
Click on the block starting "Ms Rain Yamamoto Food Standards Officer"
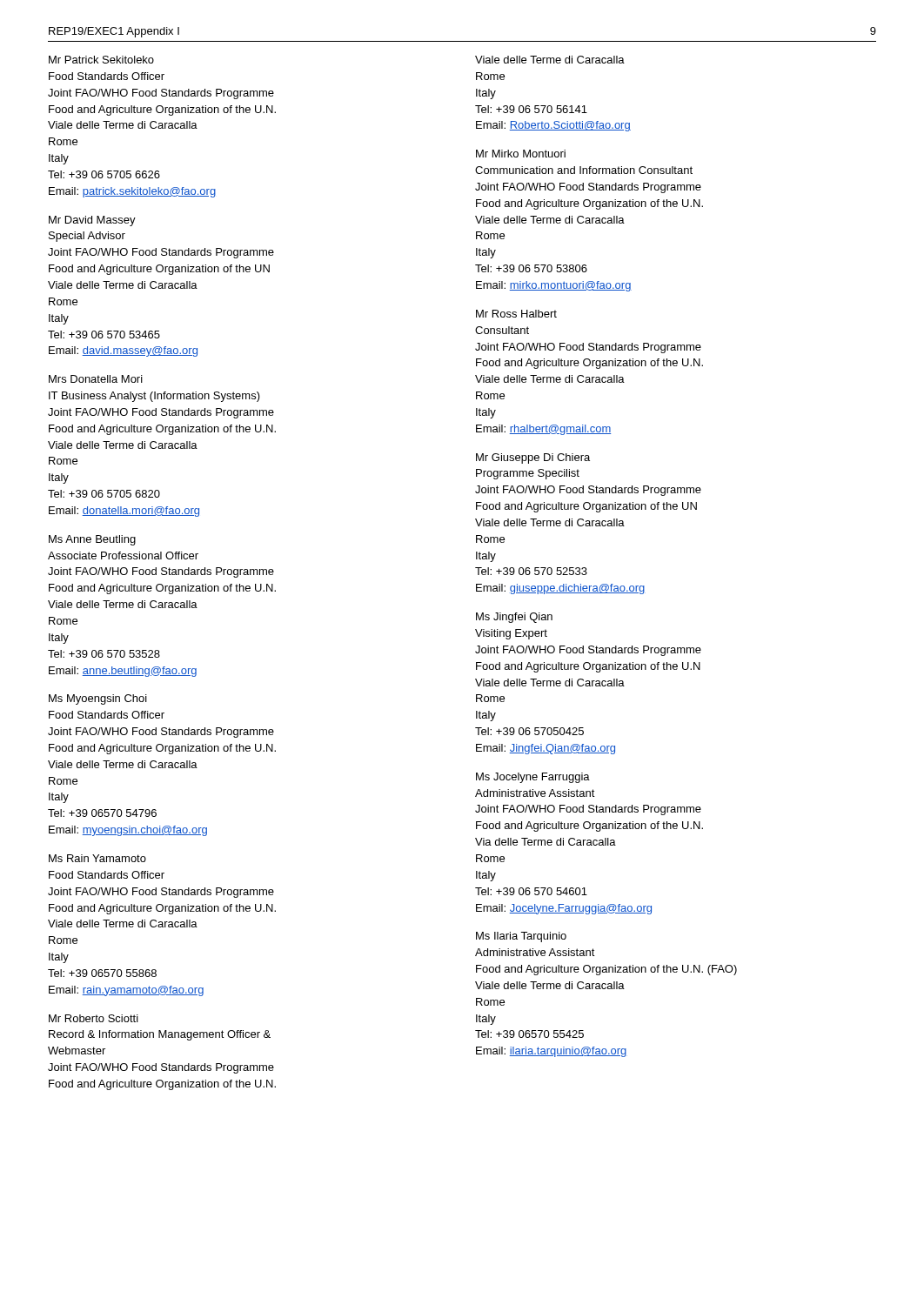[97, 858]
